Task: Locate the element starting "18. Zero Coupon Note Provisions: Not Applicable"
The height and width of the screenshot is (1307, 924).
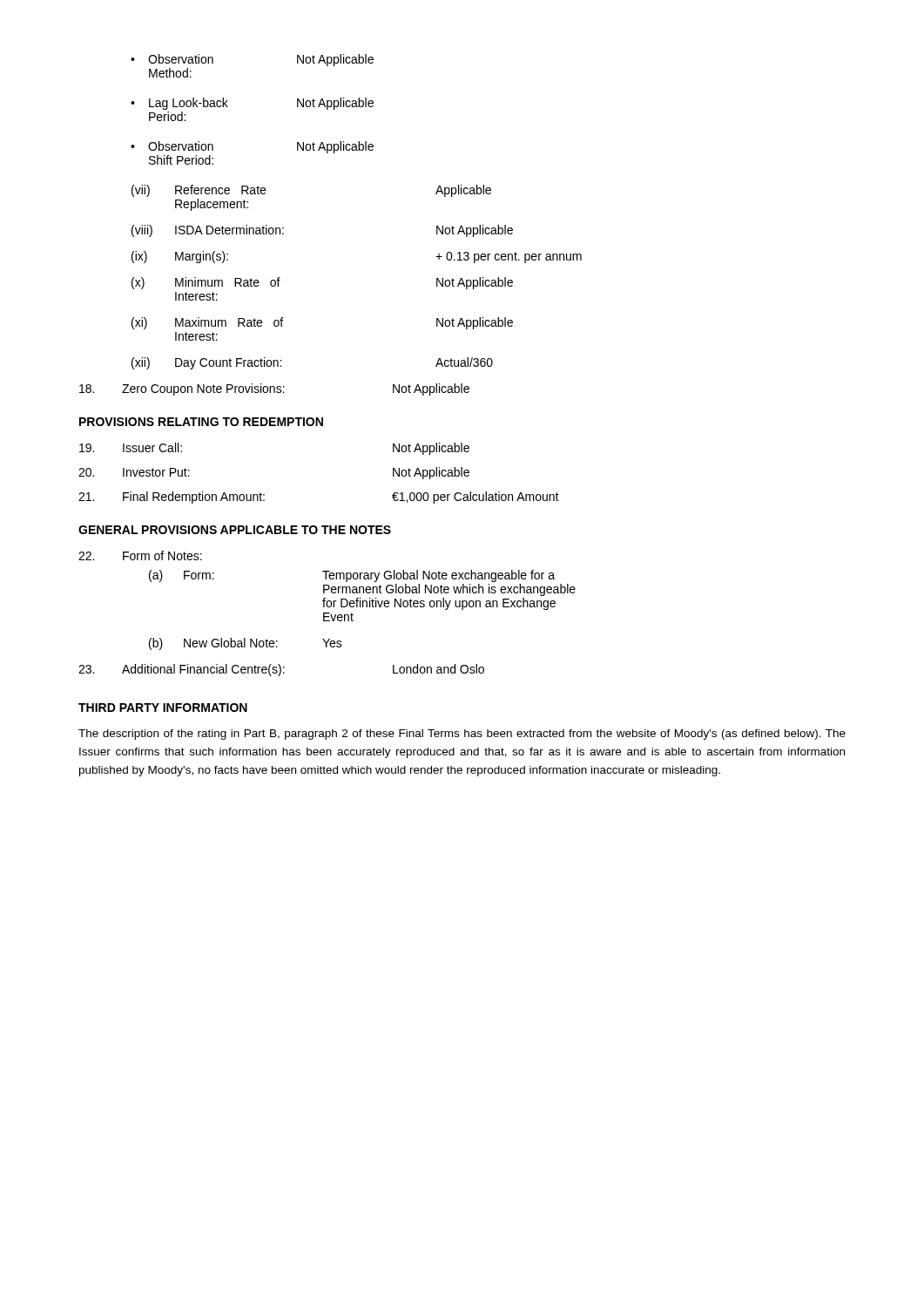Action: [274, 389]
